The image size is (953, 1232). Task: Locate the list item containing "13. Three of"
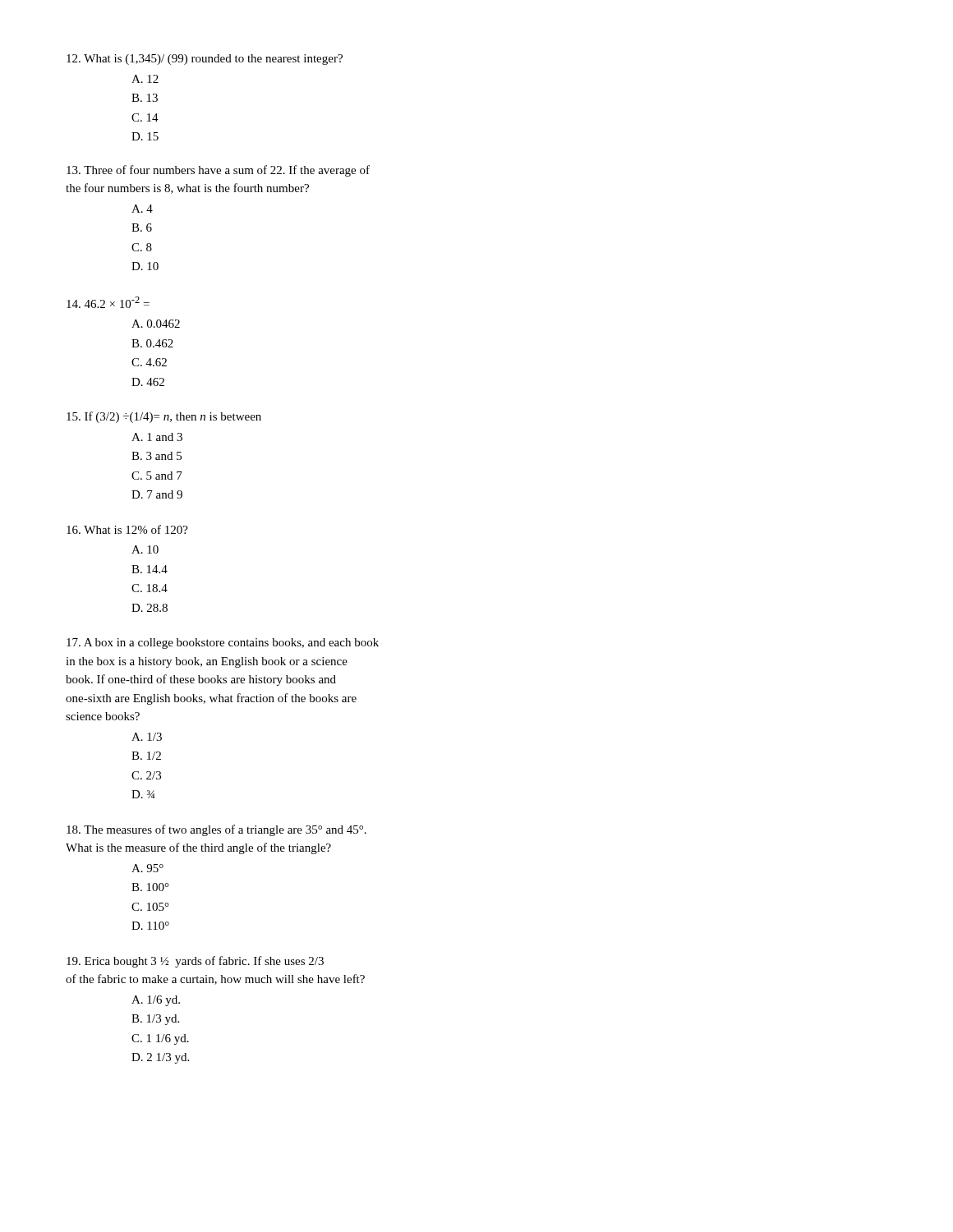tap(218, 171)
